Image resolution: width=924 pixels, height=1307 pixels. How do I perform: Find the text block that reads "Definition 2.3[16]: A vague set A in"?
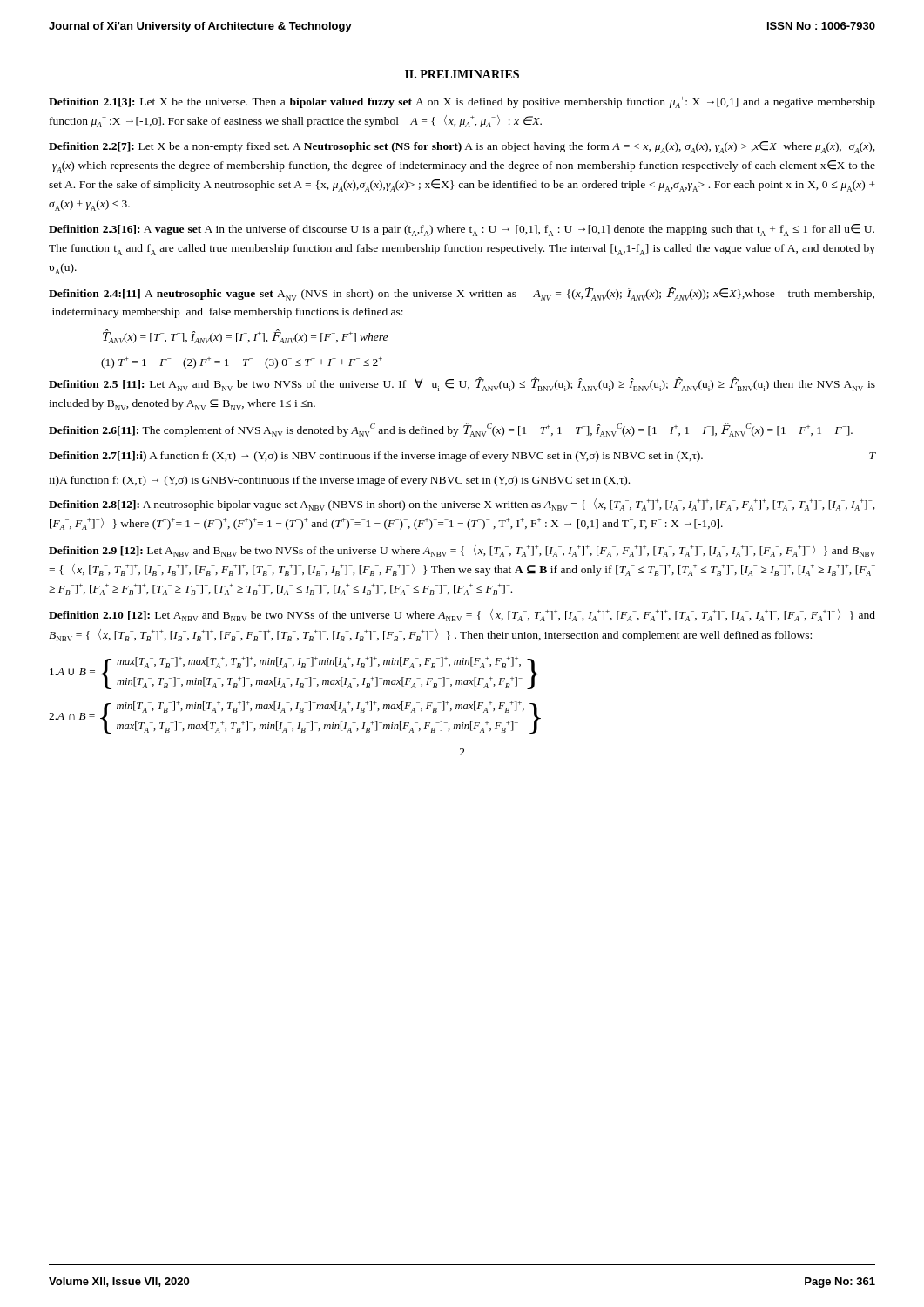point(462,249)
